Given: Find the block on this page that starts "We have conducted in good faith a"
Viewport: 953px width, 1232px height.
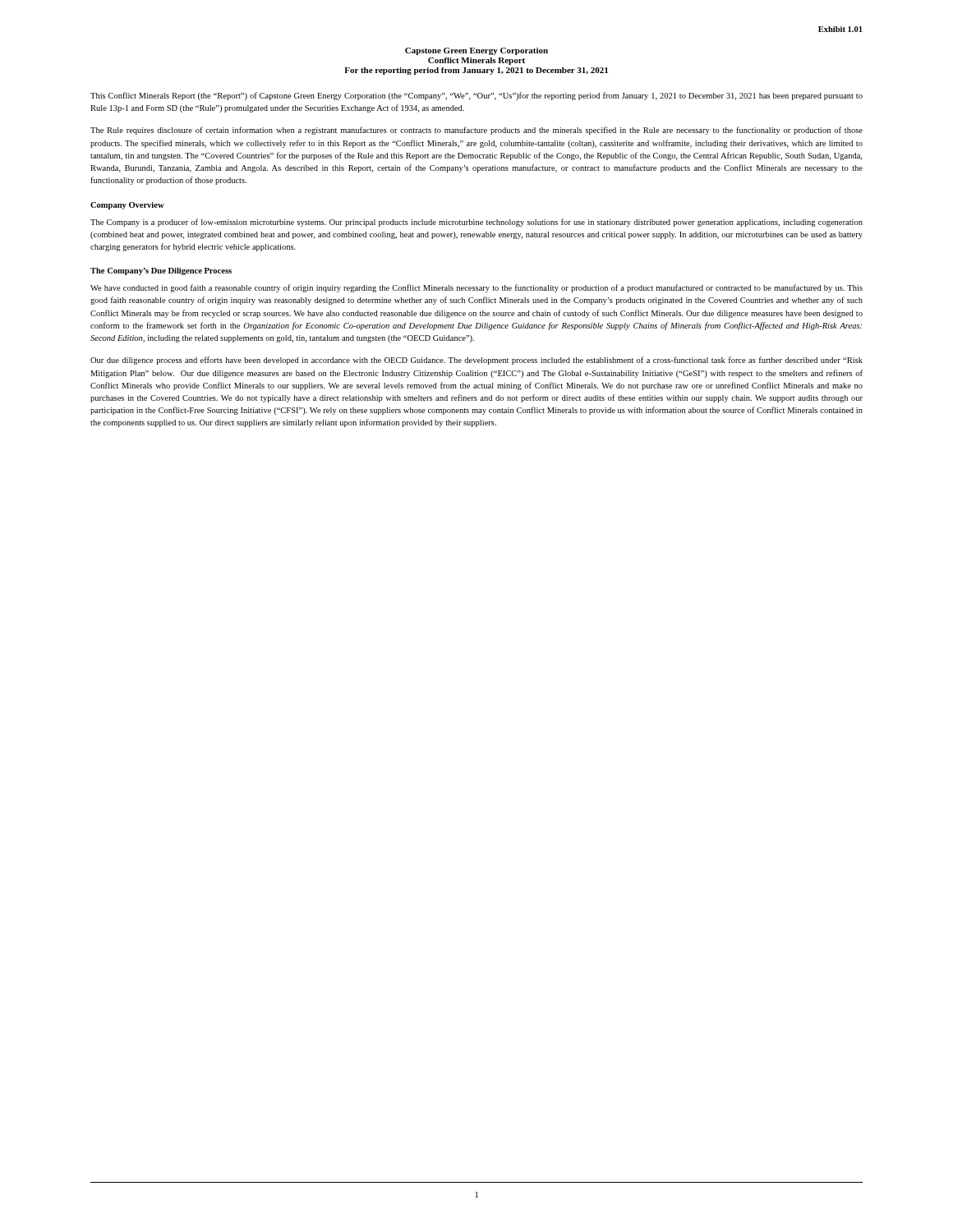Looking at the screenshot, I should click(x=476, y=313).
